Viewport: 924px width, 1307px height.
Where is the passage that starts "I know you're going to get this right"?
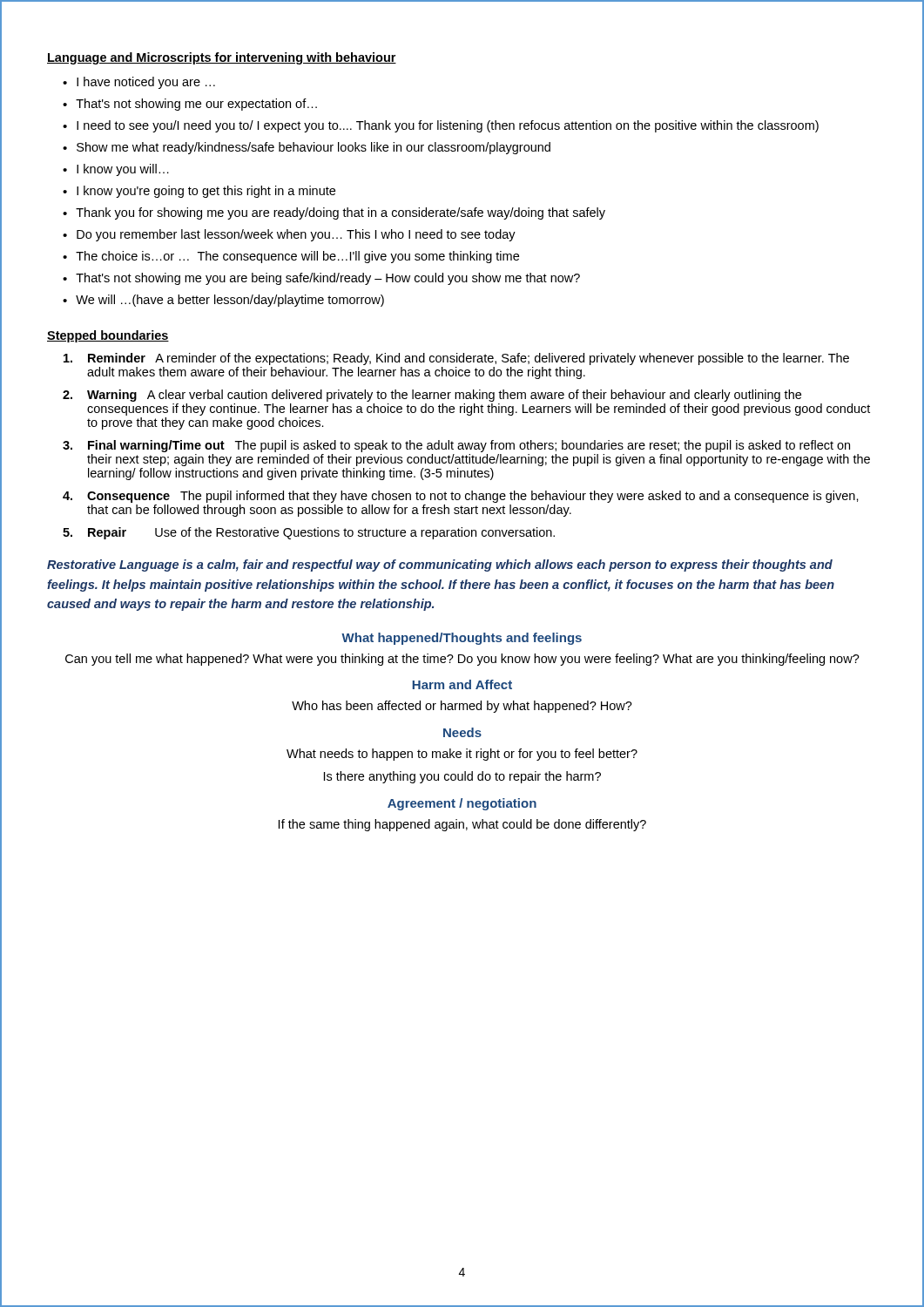(x=206, y=191)
